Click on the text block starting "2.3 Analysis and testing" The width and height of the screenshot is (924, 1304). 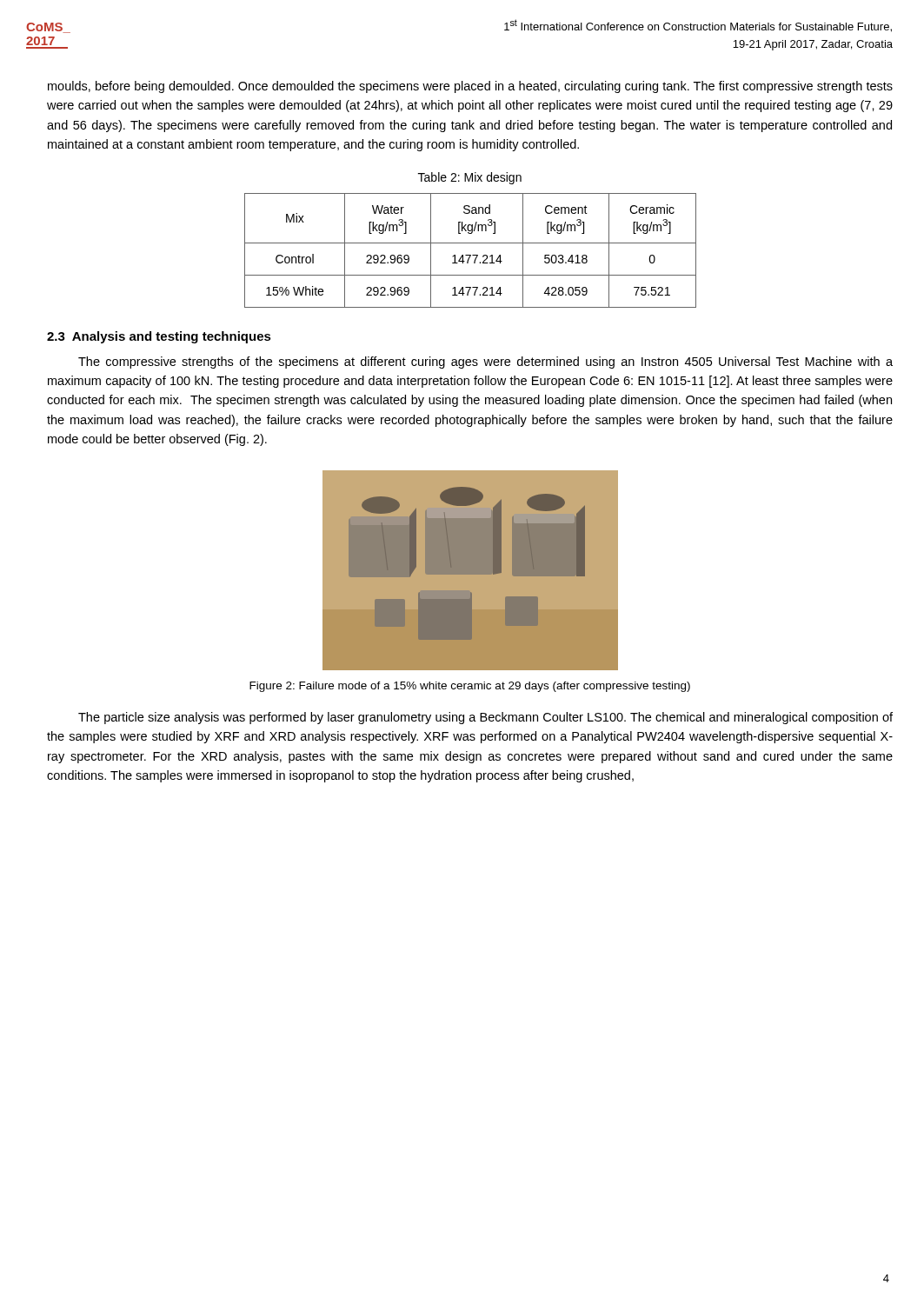point(159,336)
